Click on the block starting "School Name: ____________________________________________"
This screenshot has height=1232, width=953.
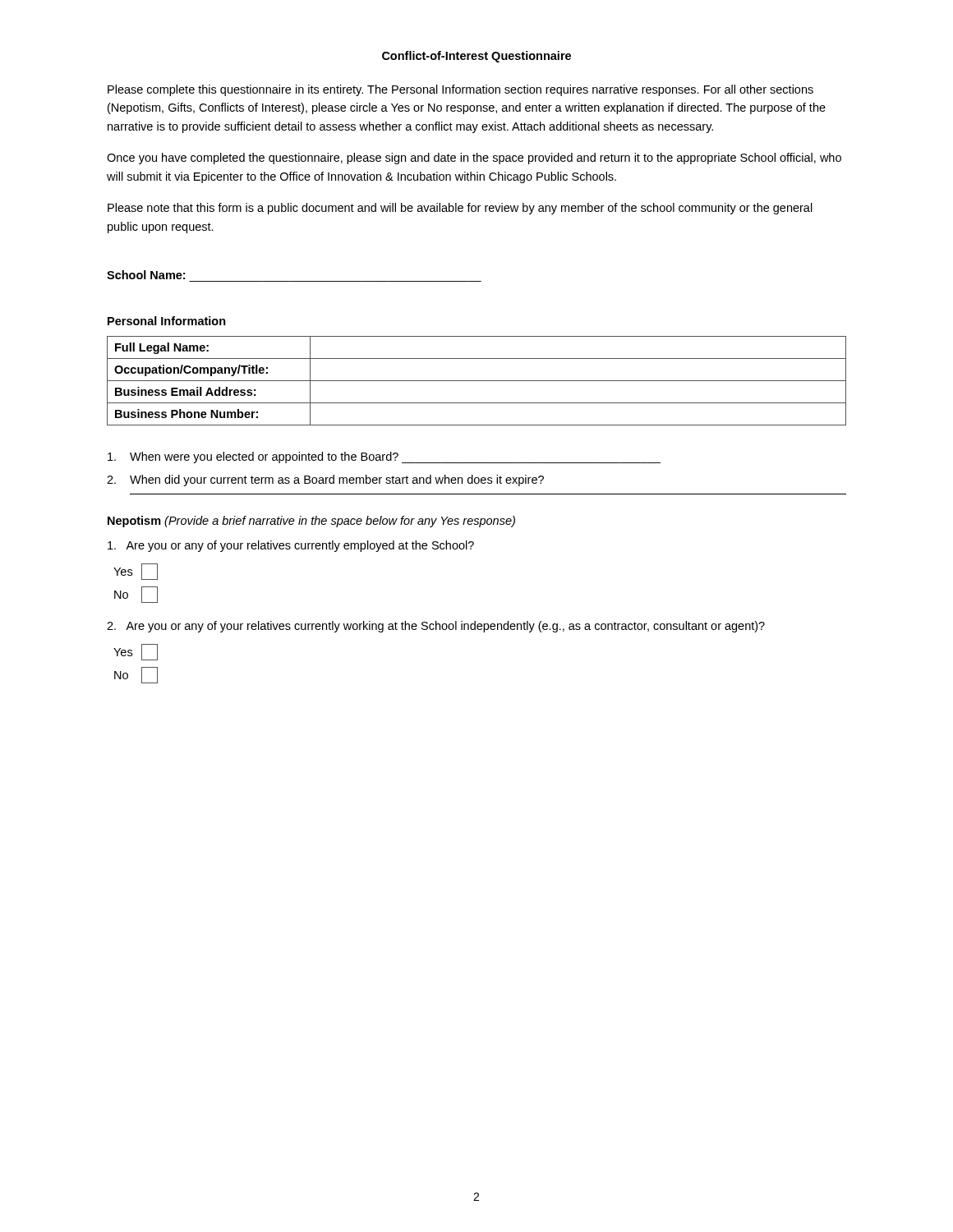pyautogui.click(x=294, y=275)
